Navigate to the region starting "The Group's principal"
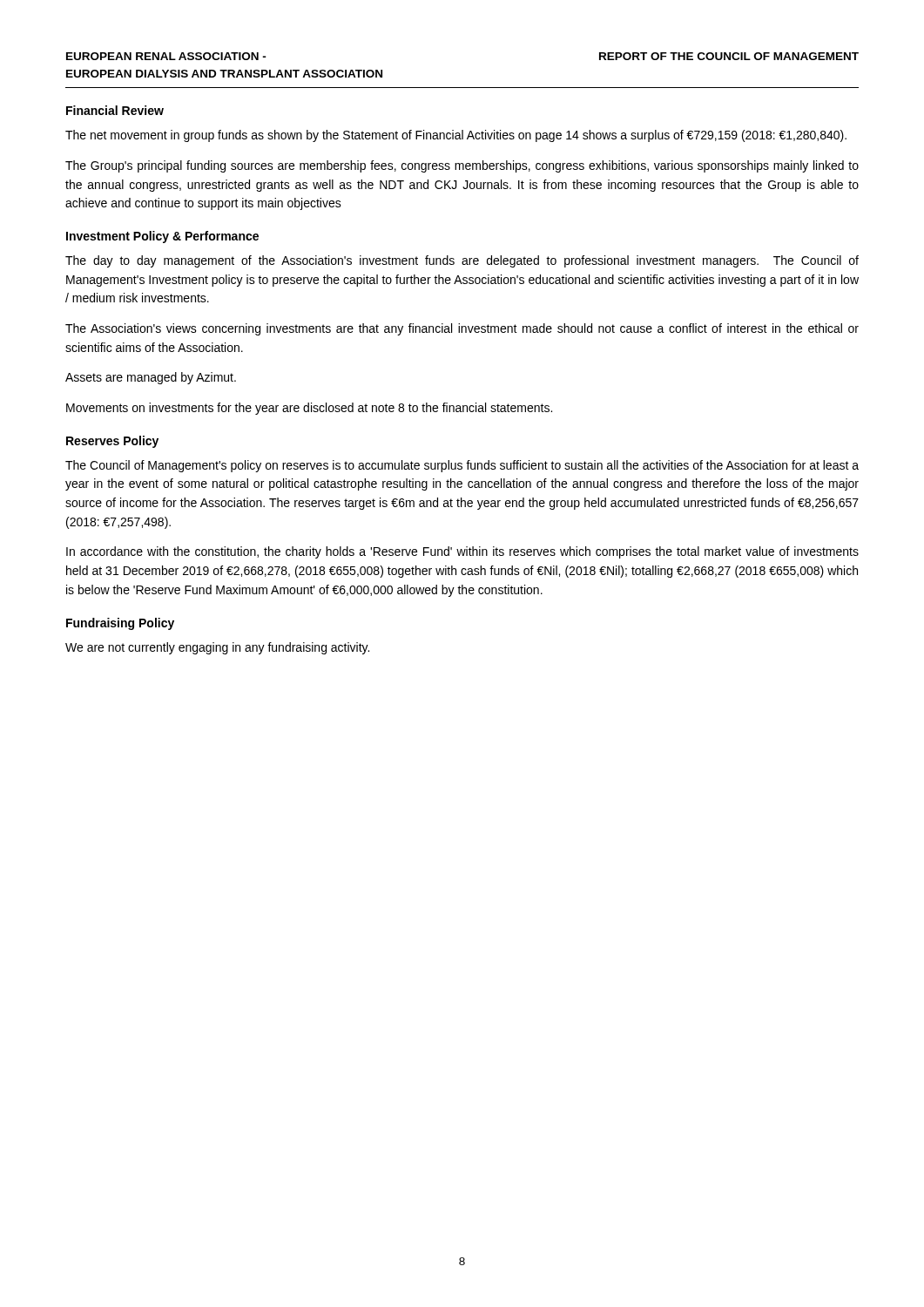This screenshot has height=1307, width=924. tap(462, 184)
